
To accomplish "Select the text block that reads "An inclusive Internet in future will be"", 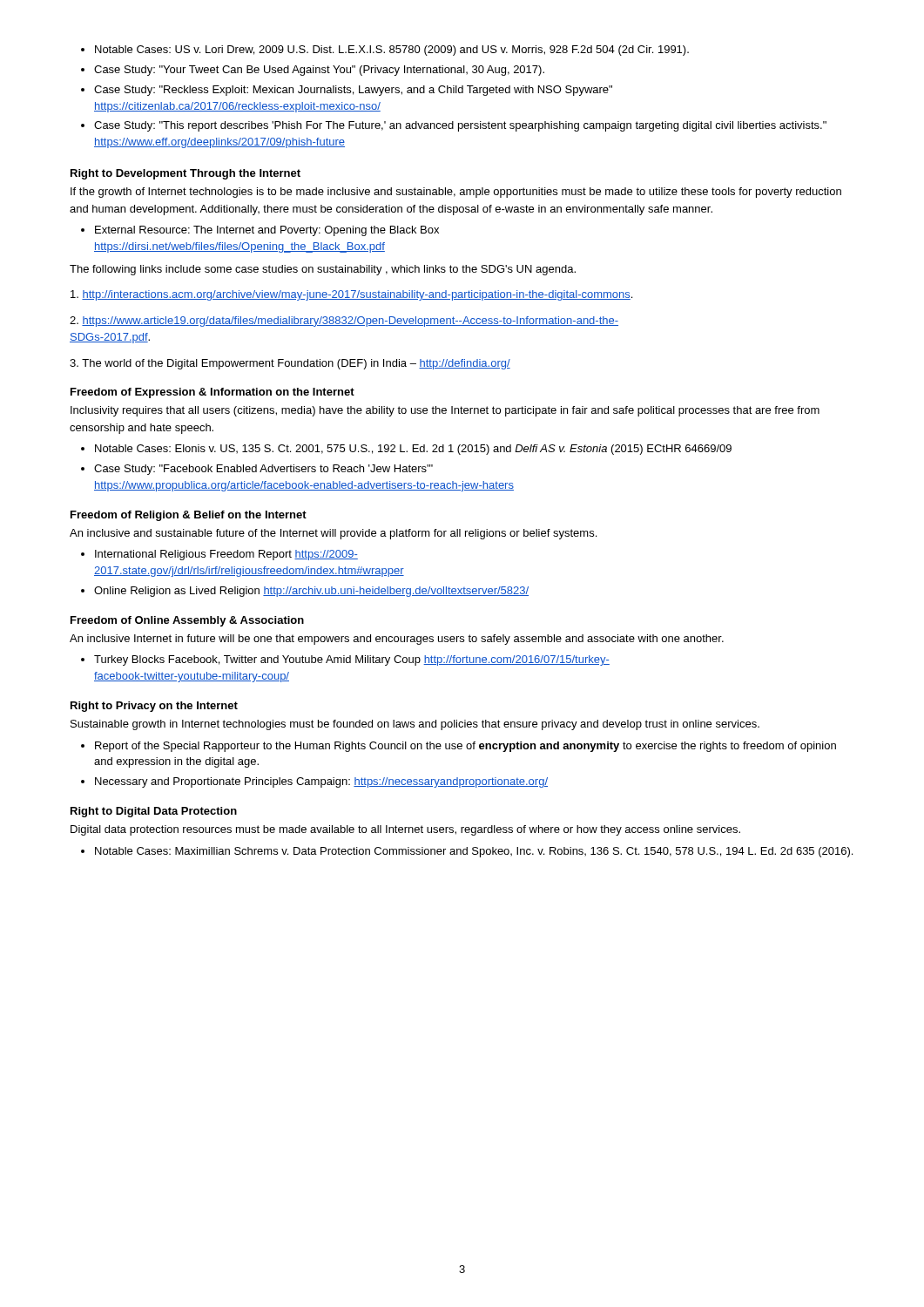I will 397,638.
